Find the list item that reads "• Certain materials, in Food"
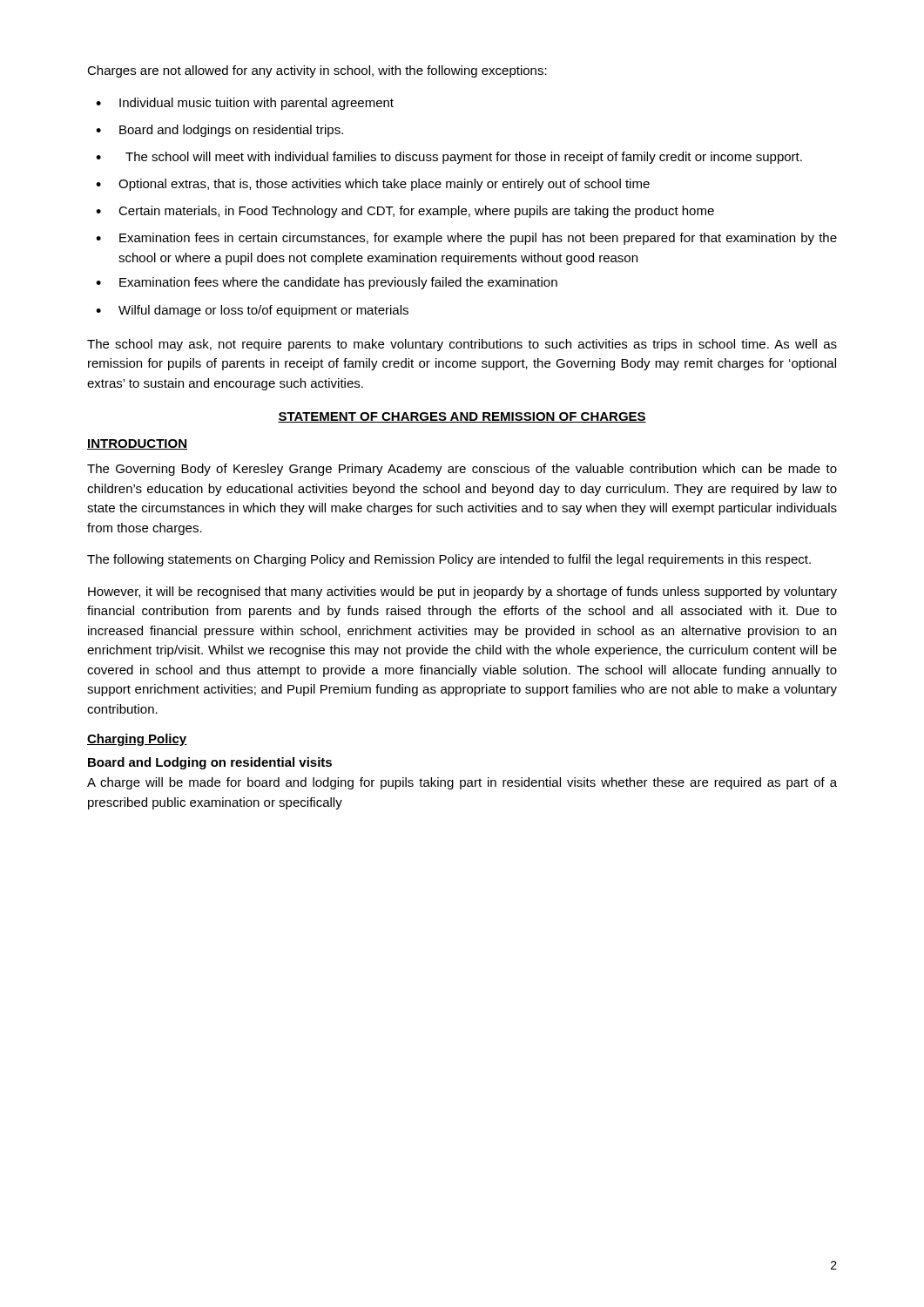 [462, 213]
